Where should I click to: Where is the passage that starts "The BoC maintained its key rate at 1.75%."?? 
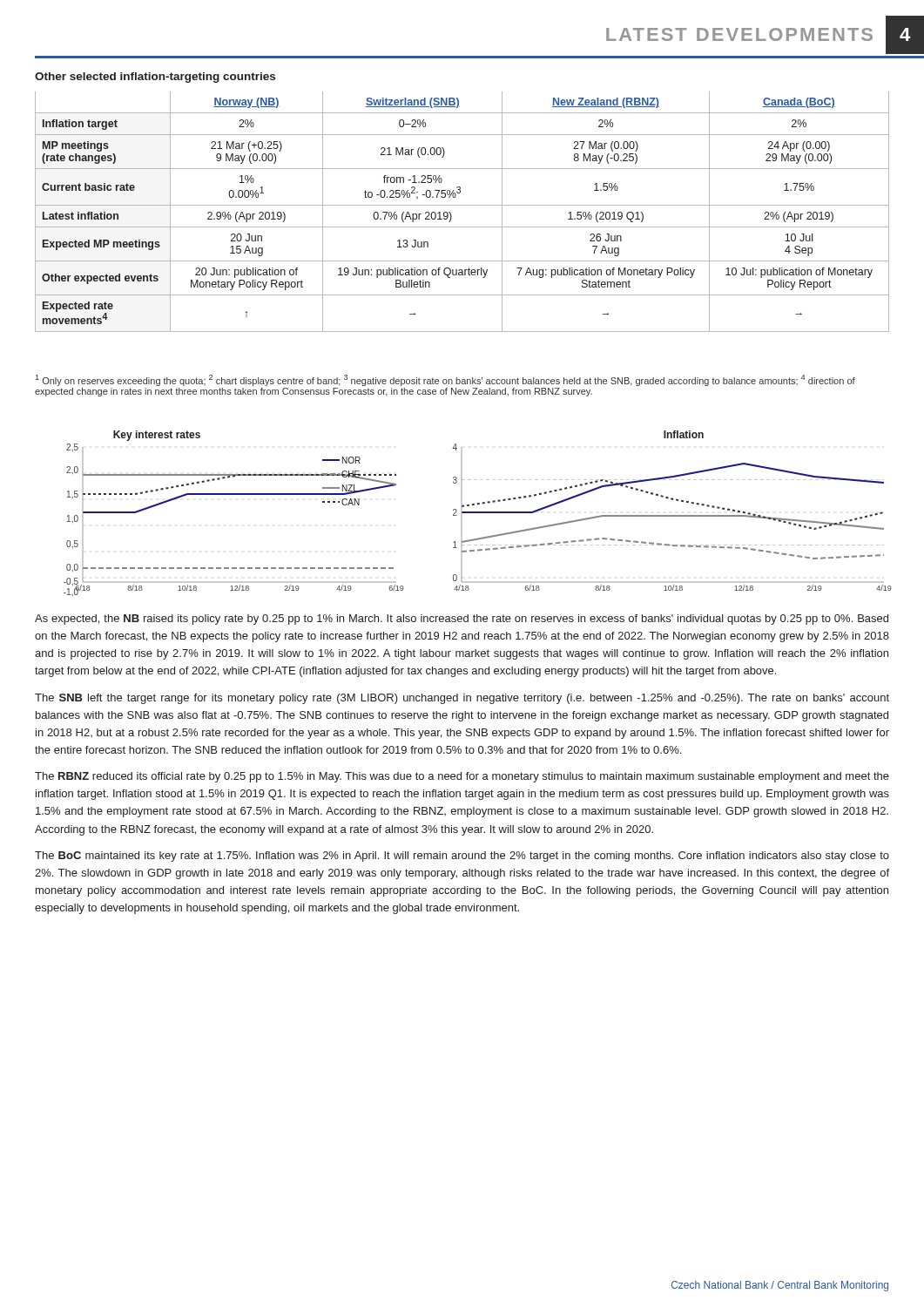point(462,881)
